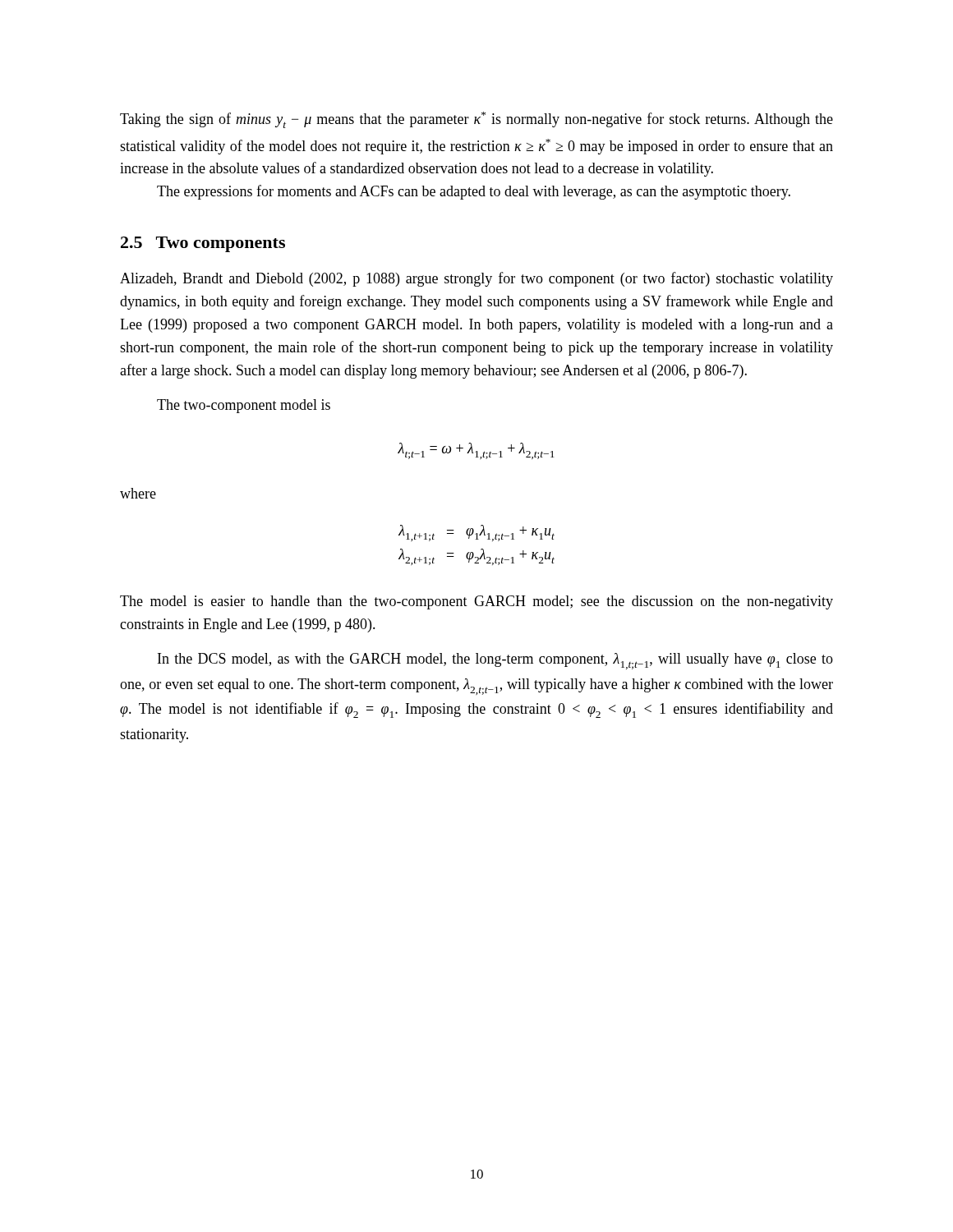Image resolution: width=953 pixels, height=1232 pixels.
Task: Navigate to the region starting "In the DCS model, as"
Action: click(x=476, y=697)
